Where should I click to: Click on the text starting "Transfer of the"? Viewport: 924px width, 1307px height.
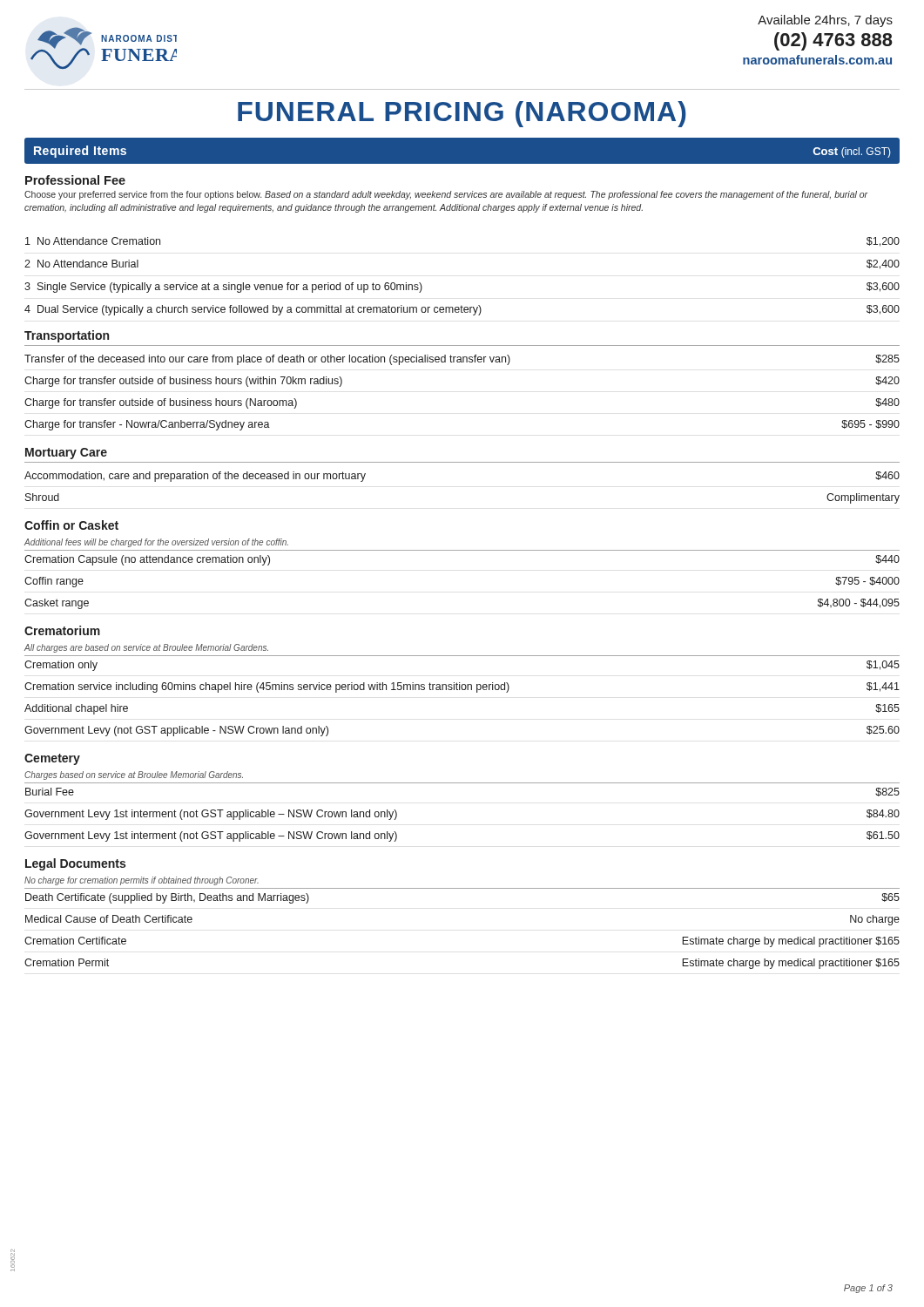(462, 359)
